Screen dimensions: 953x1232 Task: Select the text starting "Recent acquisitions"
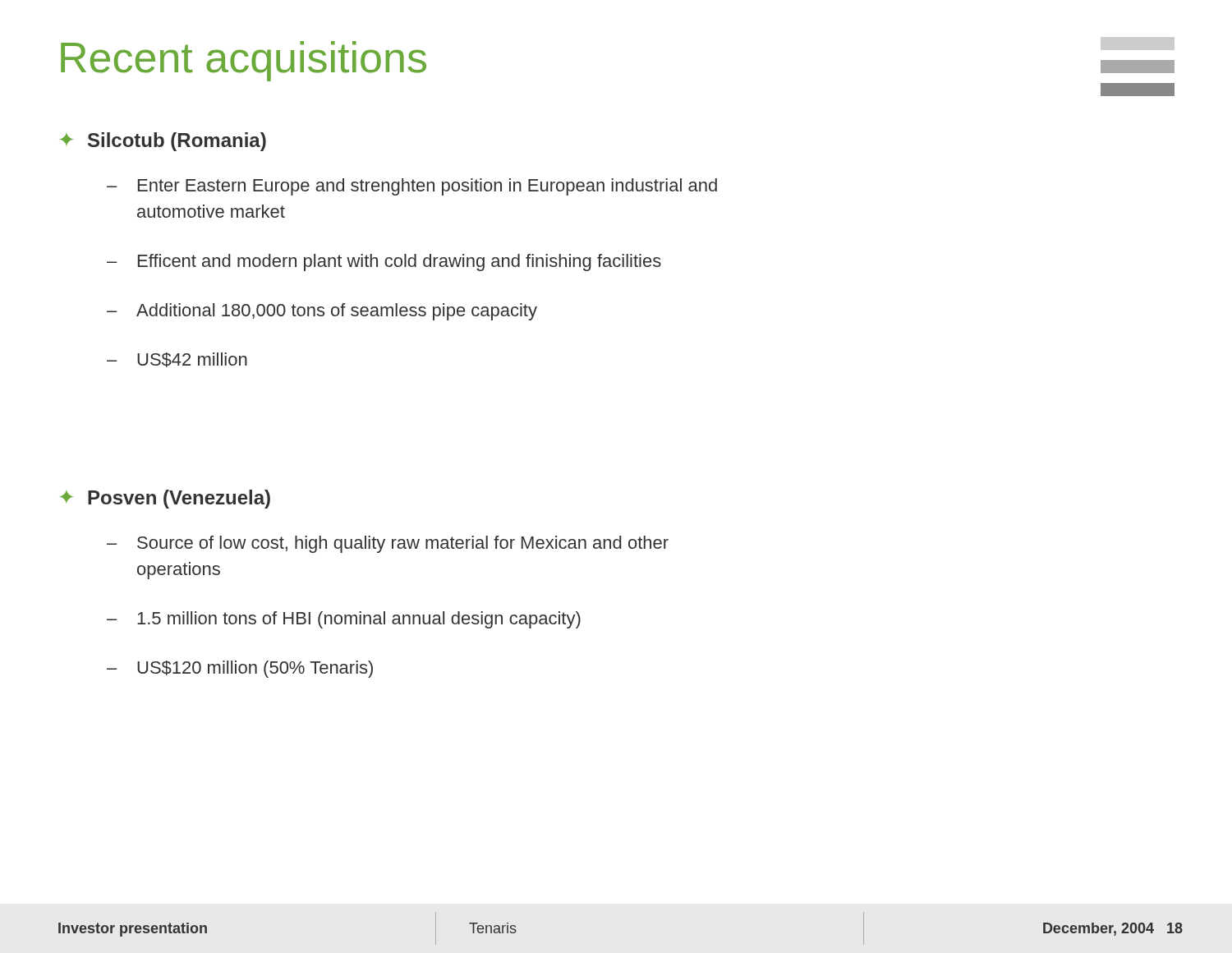tap(243, 57)
